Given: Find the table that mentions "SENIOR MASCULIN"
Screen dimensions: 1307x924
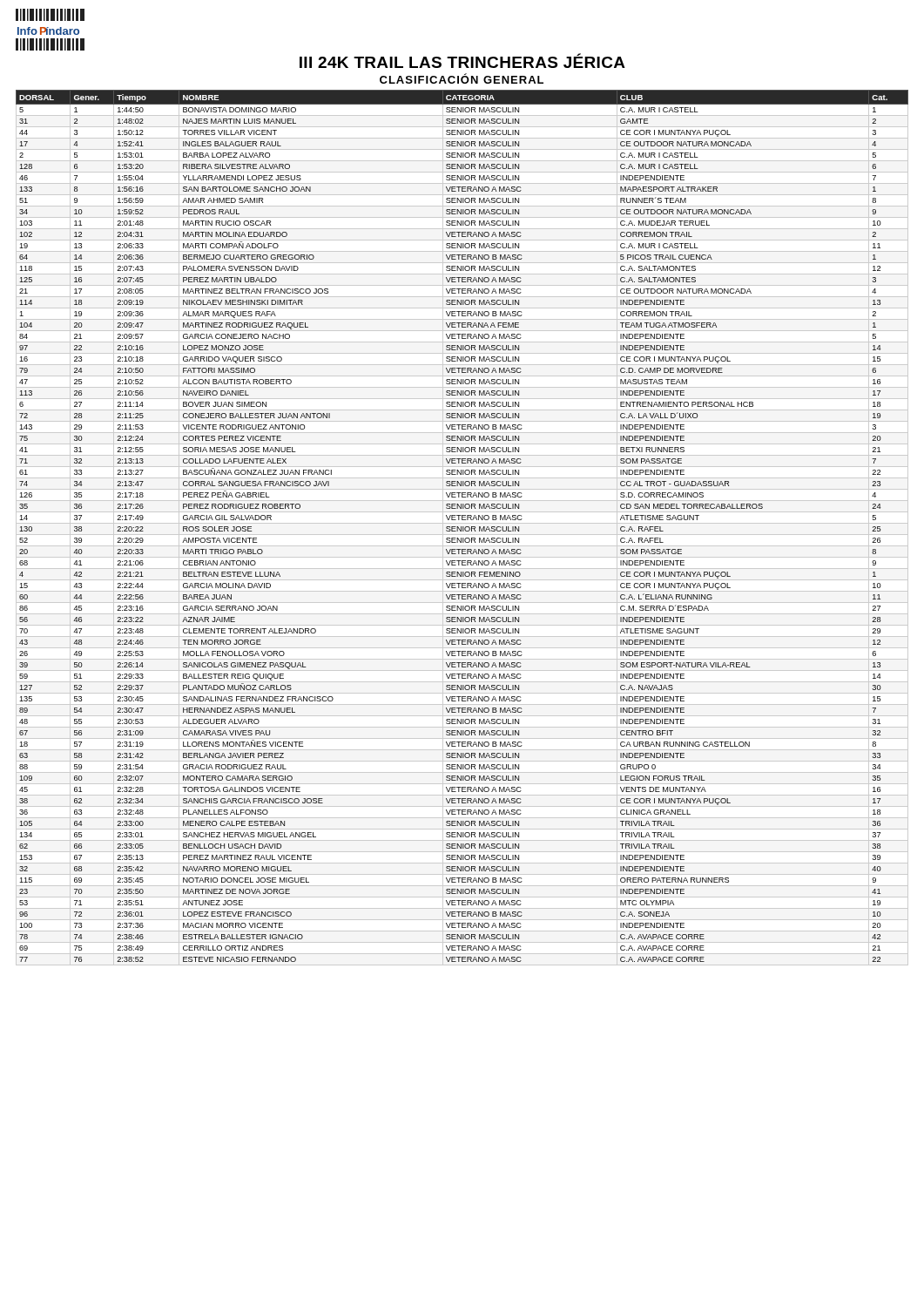Looking at the screenshot, I should pos(462,528).
